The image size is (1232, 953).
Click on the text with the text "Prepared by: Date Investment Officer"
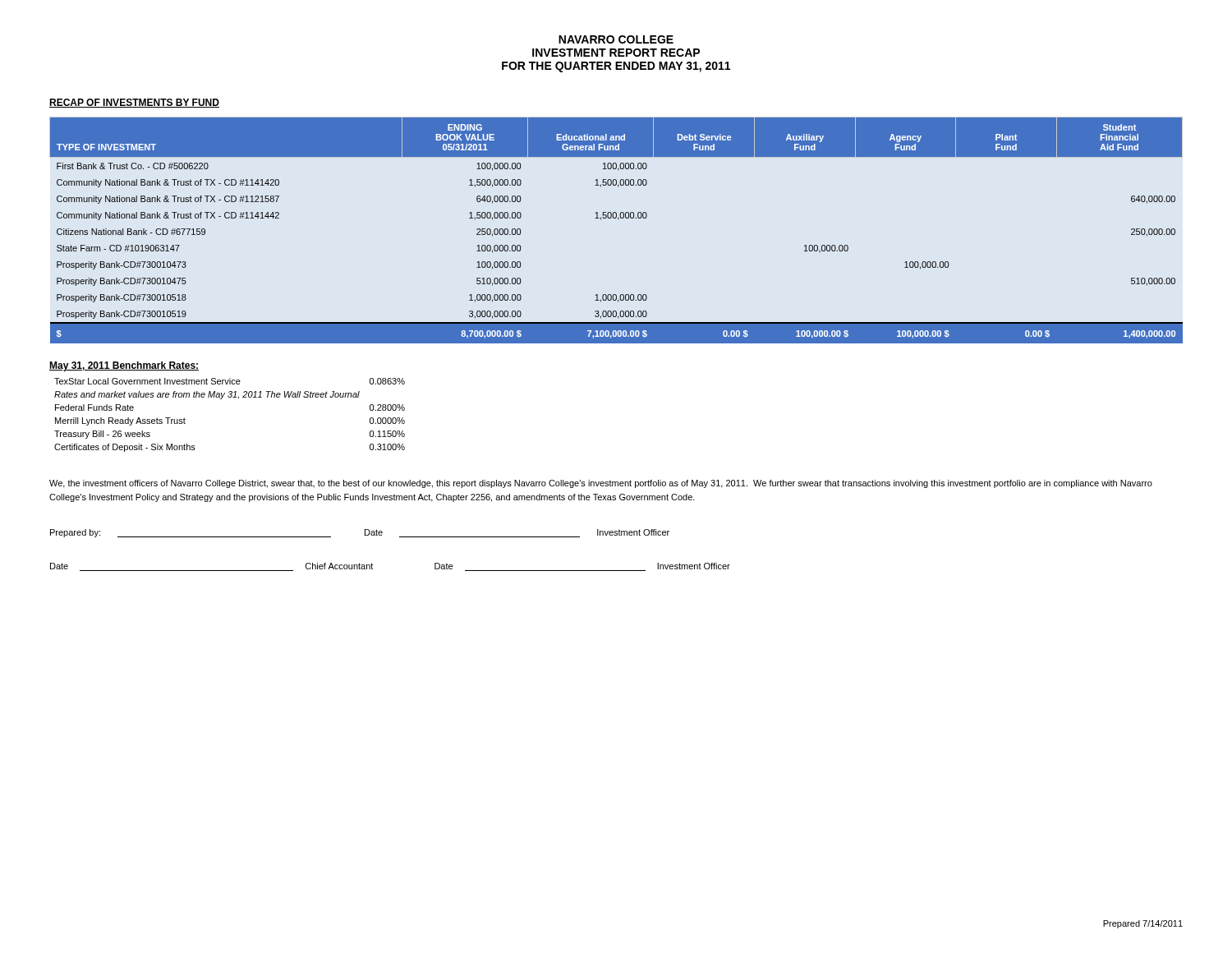pyautogui.click(x=359, y=532)
